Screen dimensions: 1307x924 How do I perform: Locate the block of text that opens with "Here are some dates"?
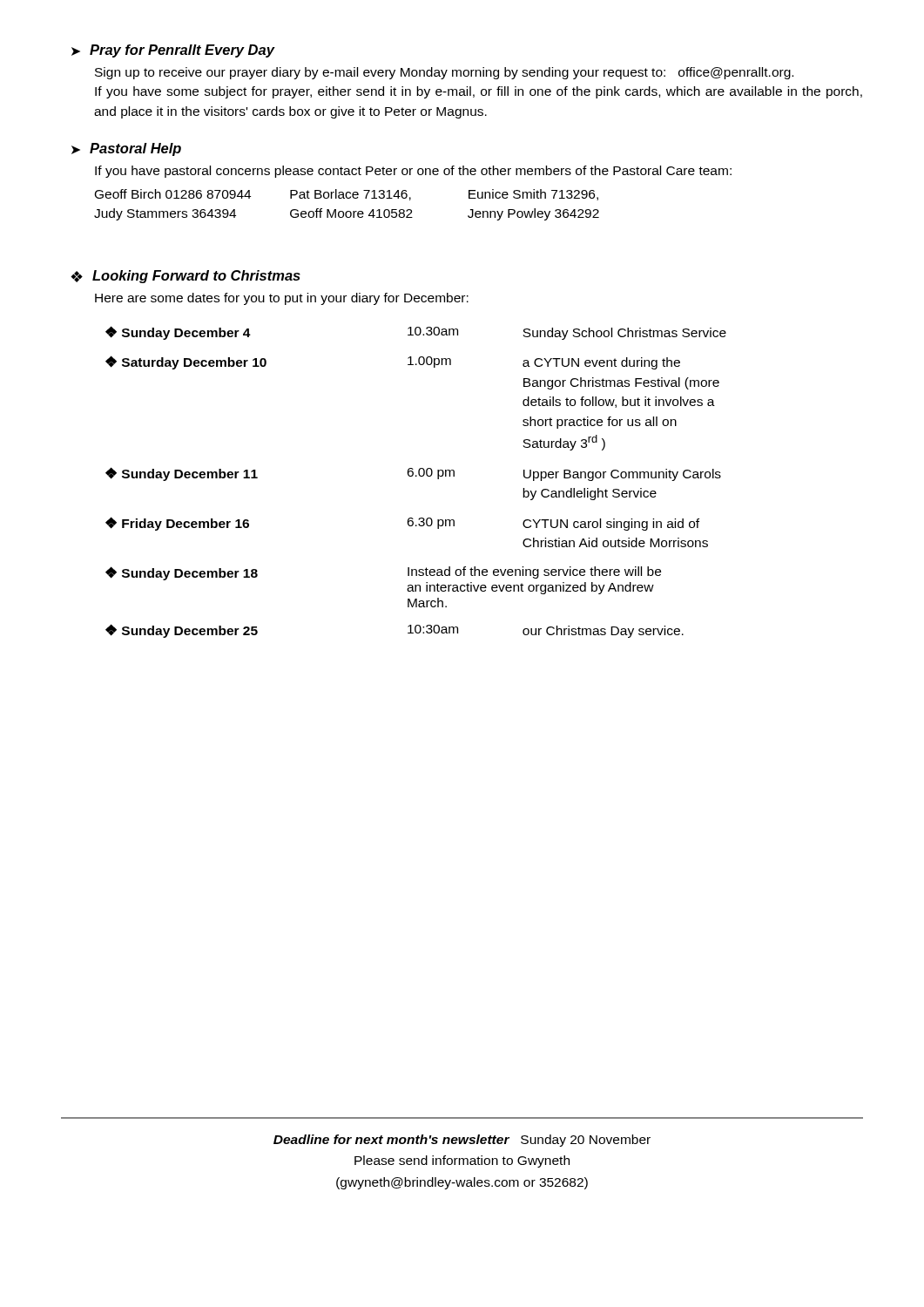click(x=282, y=297)
